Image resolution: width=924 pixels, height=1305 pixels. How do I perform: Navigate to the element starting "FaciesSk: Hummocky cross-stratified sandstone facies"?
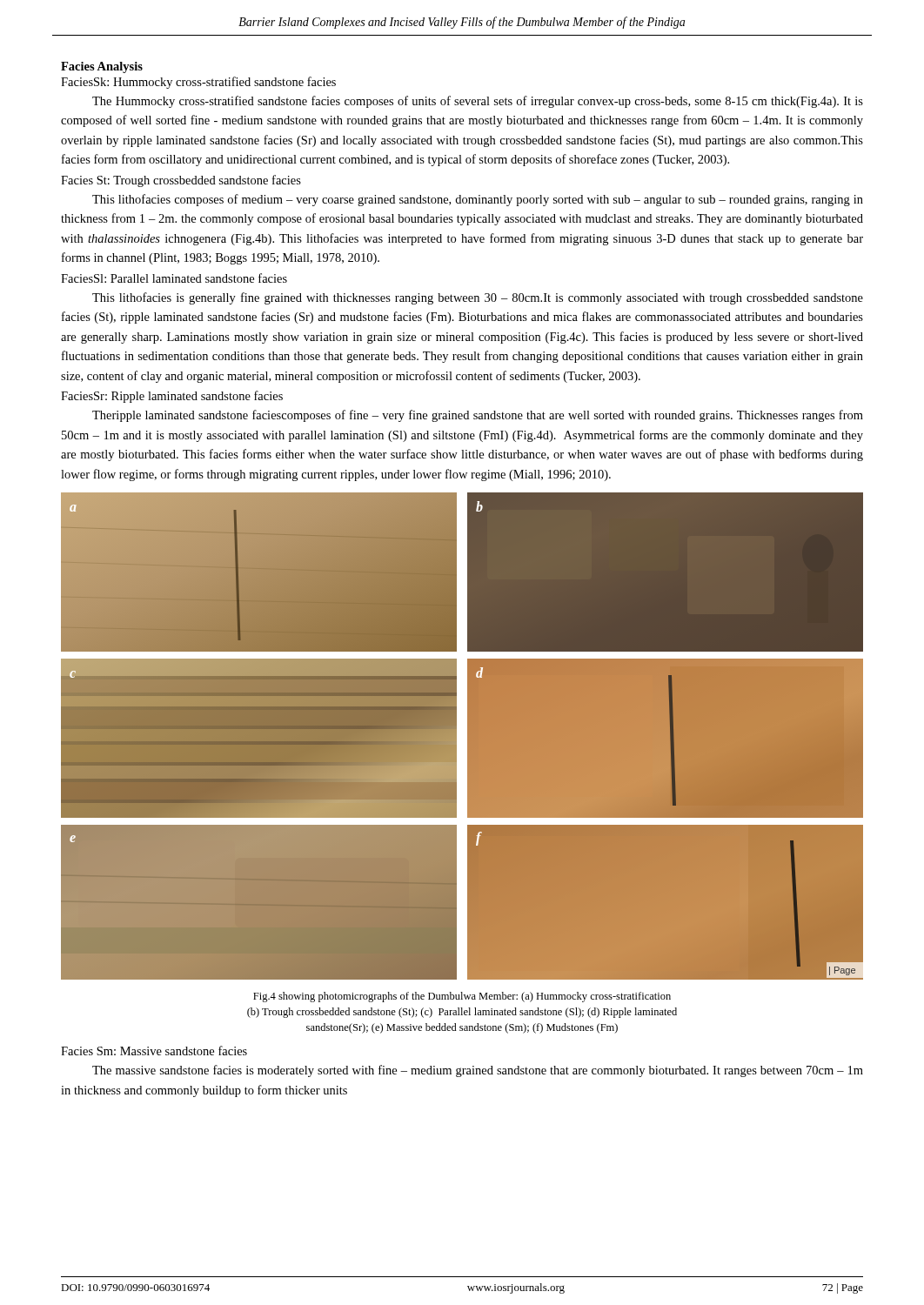(x=199, y=82)
